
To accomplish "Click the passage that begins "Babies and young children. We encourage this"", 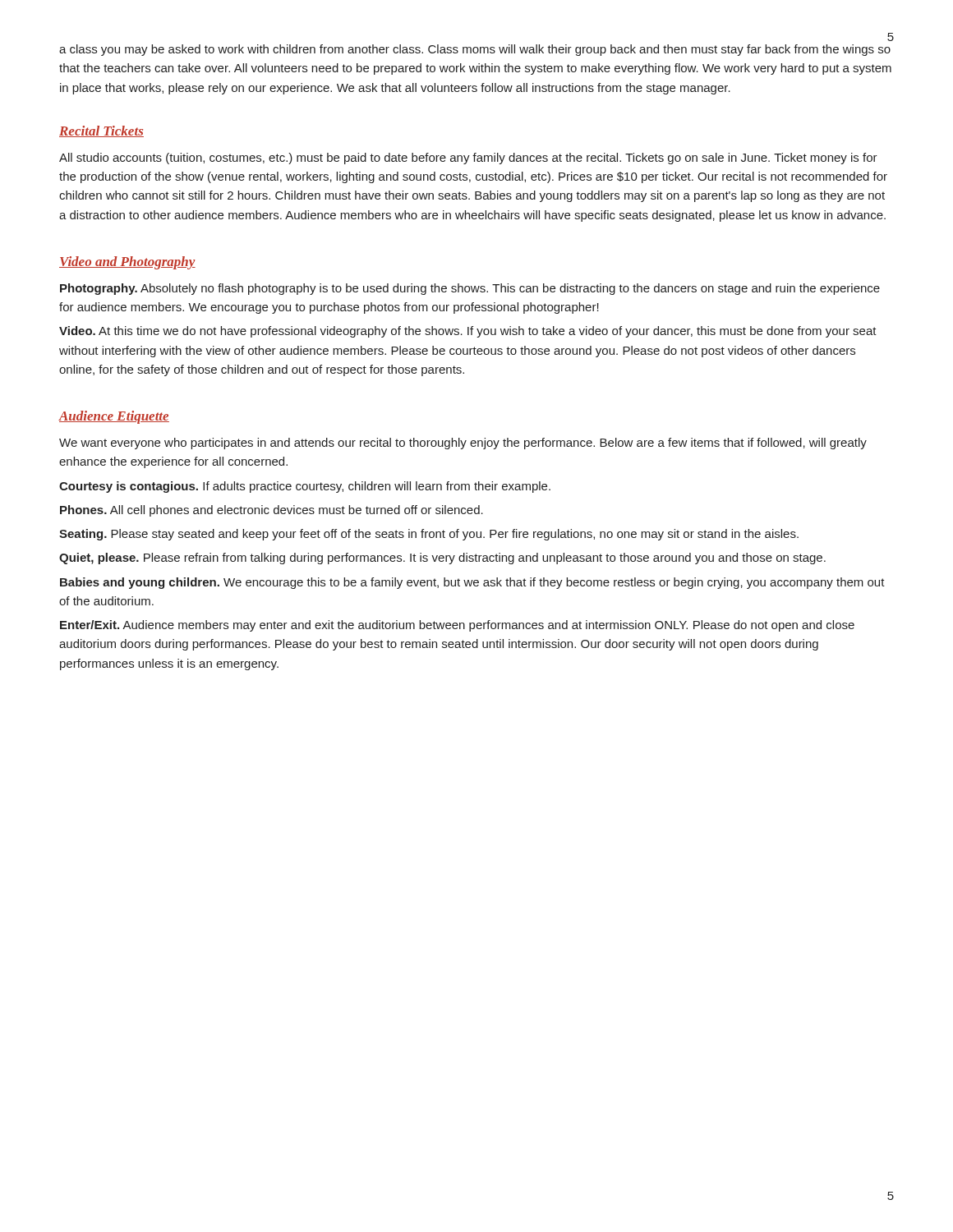I will click(472, 591).
